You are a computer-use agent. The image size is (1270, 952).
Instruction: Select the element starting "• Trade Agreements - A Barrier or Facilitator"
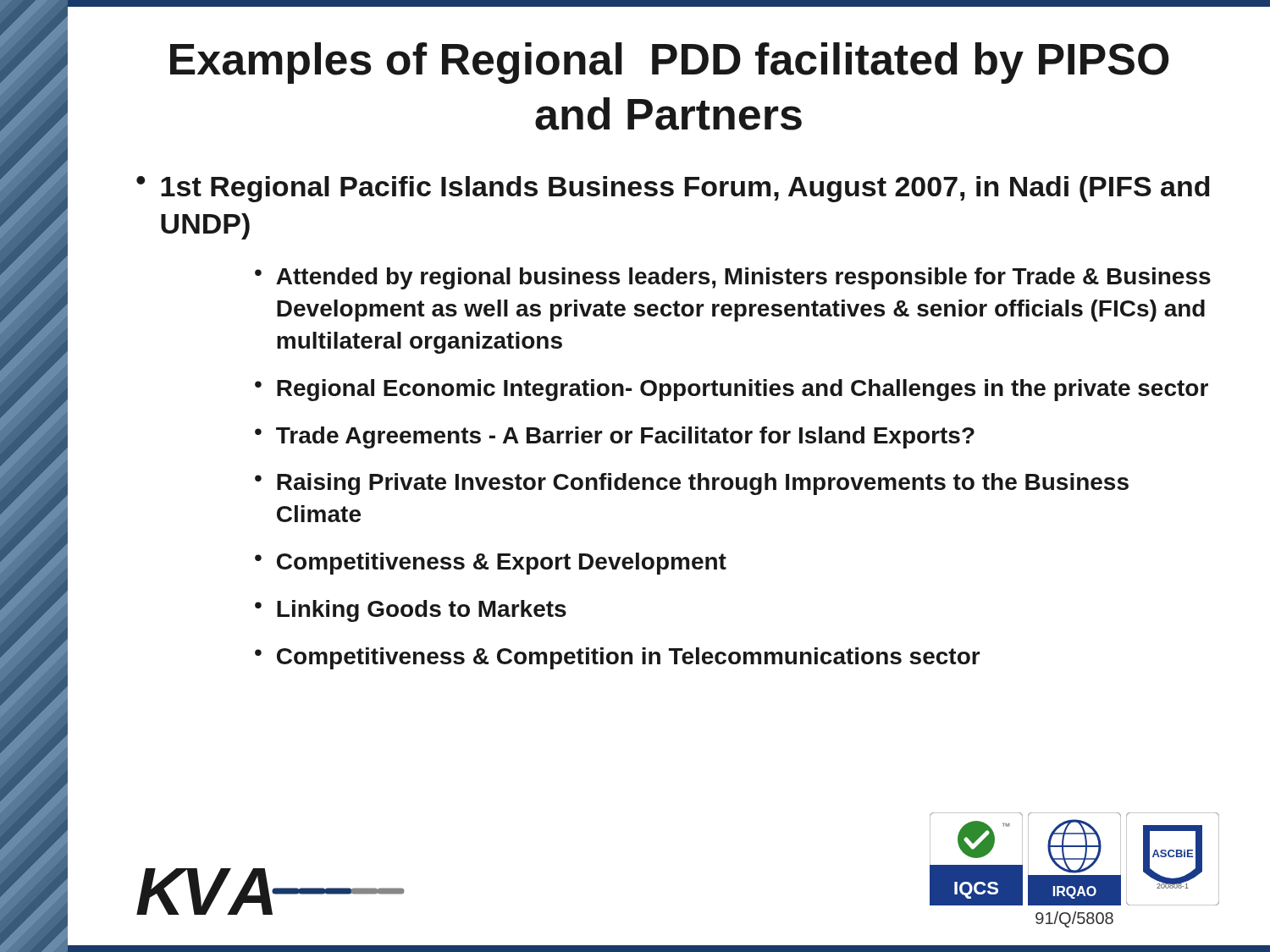(x=615, y=435)
